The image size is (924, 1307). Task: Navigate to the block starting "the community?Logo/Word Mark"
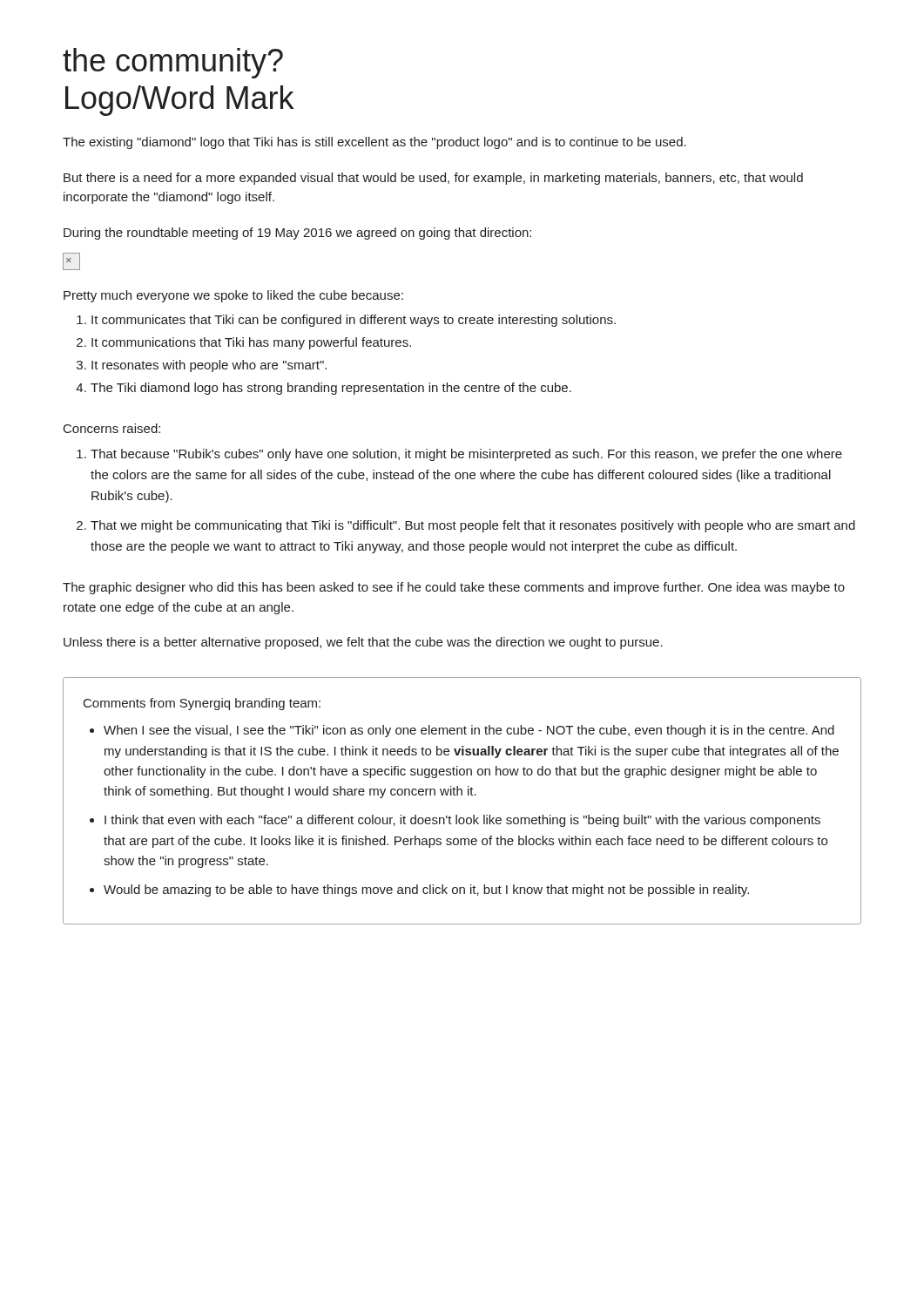[173, 63]
